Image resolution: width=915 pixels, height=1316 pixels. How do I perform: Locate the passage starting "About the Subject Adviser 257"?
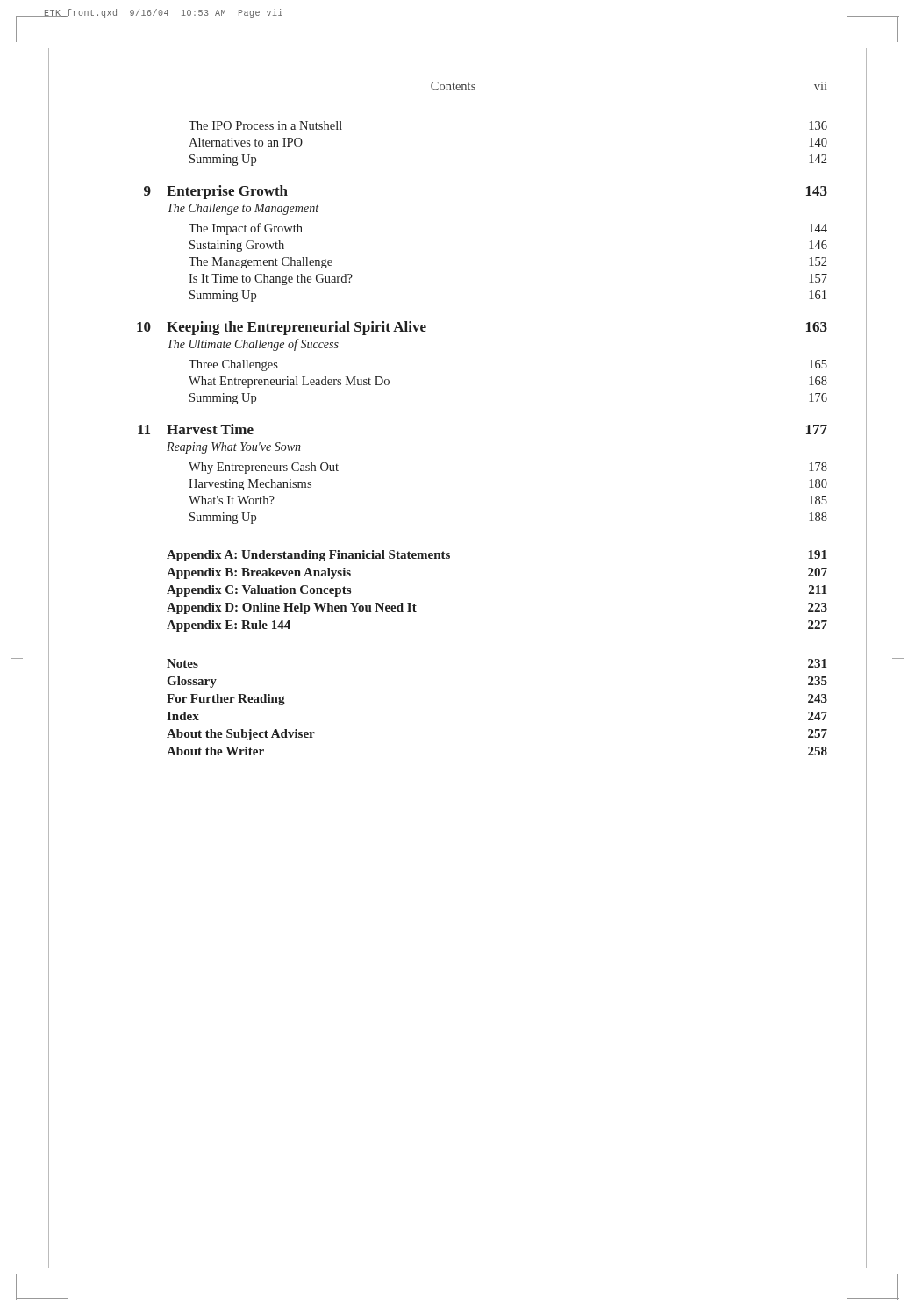point(243,735)
